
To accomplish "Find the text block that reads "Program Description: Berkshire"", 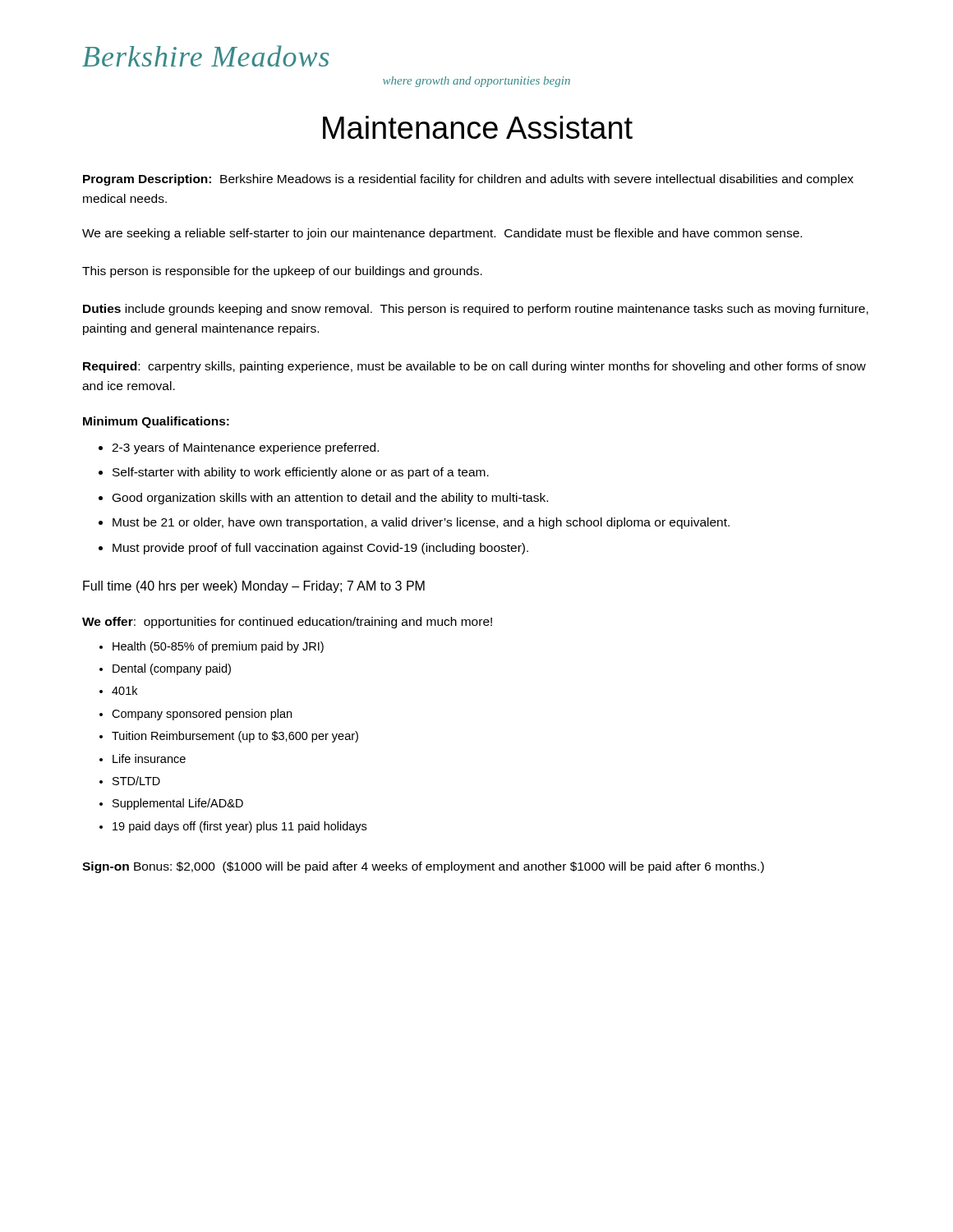I will coord(468,188).
